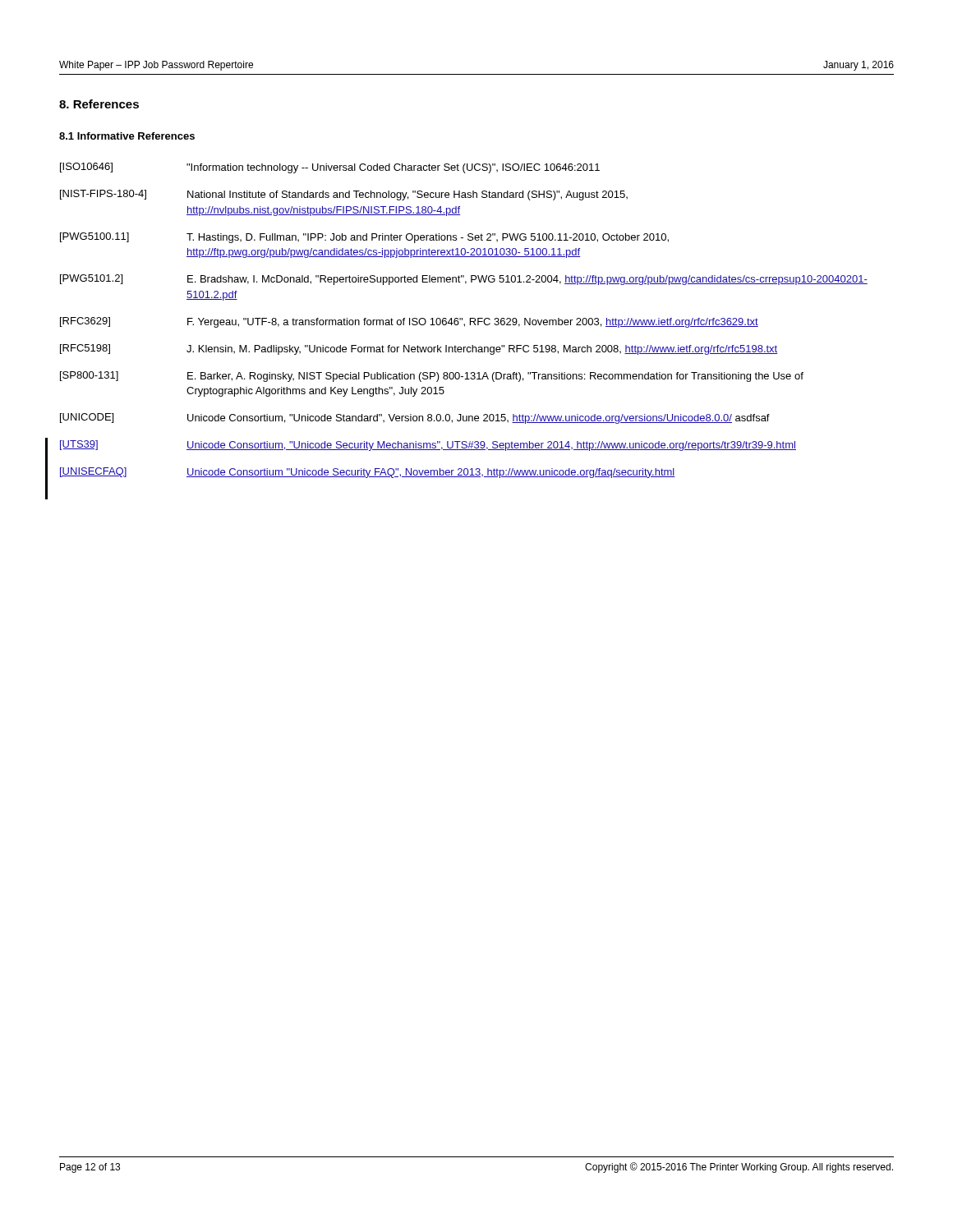Find the block starting "[SP800-131] E. Barker, A."
The width and height of the screenshot is (953, 1232).
tap(465, 384)
